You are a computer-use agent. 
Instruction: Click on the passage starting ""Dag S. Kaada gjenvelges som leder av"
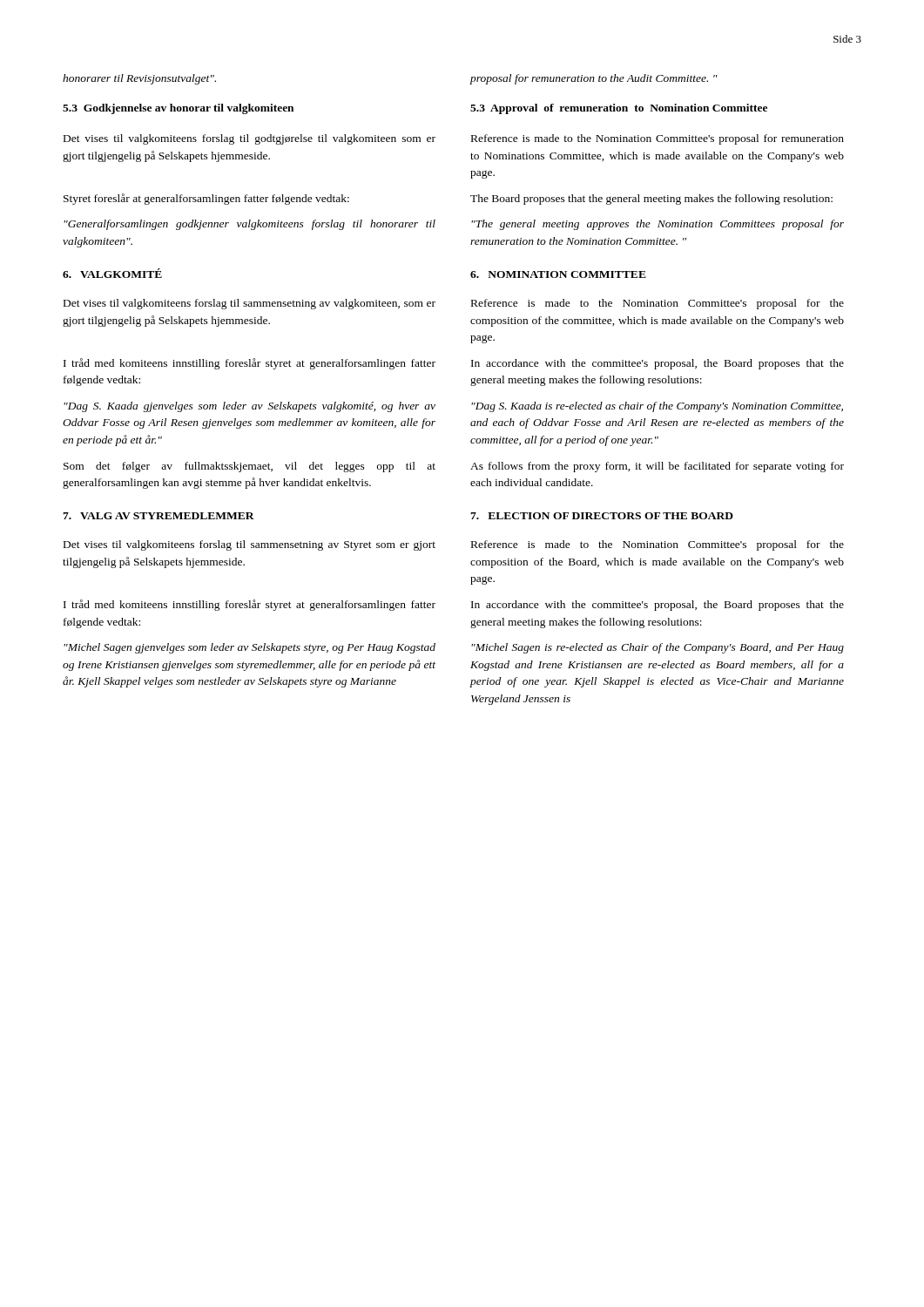coord(249,422)
